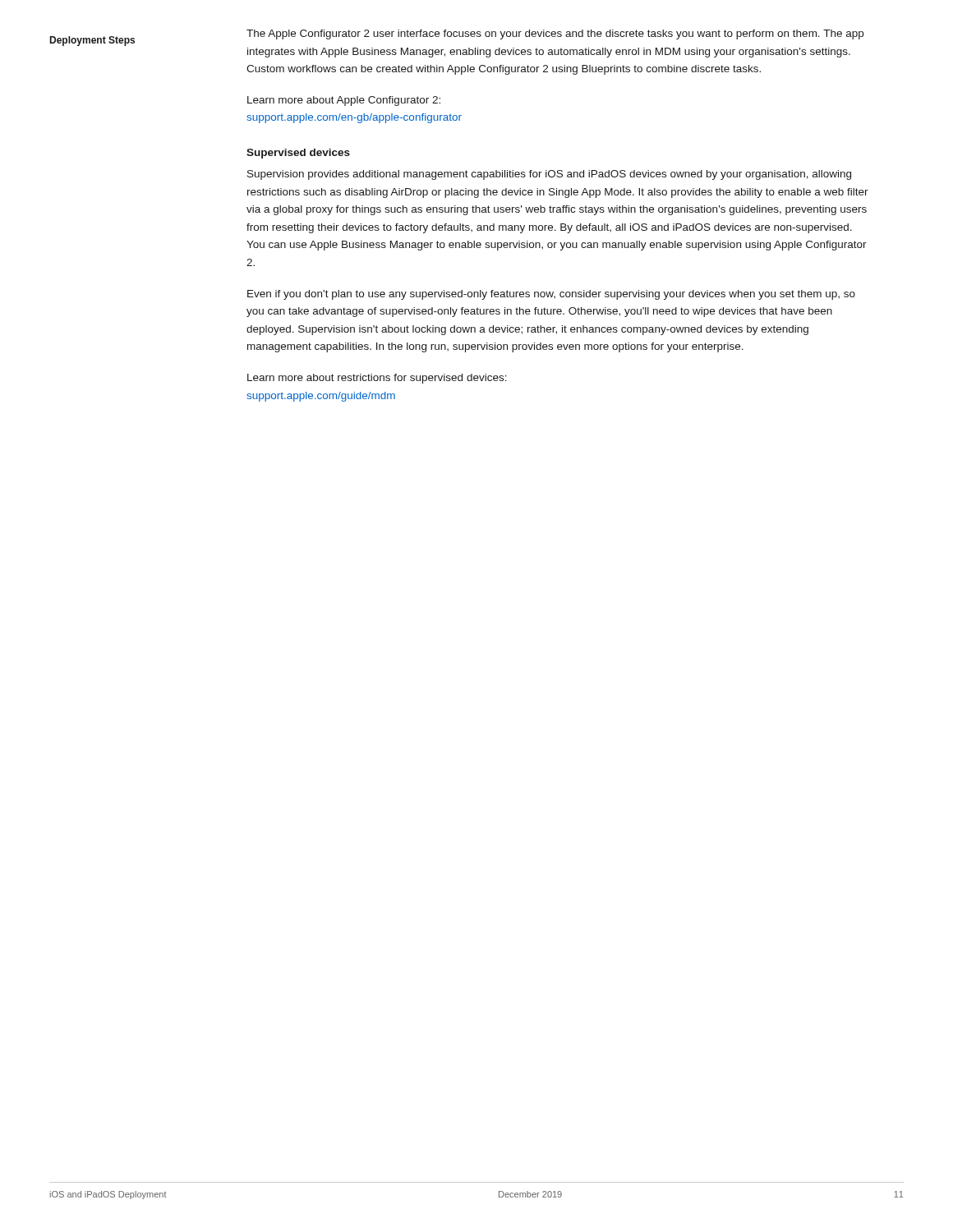953x1232 pixels.
Task: Click on the text block that says "Learn more about restrictions for"
Action: (x=377, y=386)
